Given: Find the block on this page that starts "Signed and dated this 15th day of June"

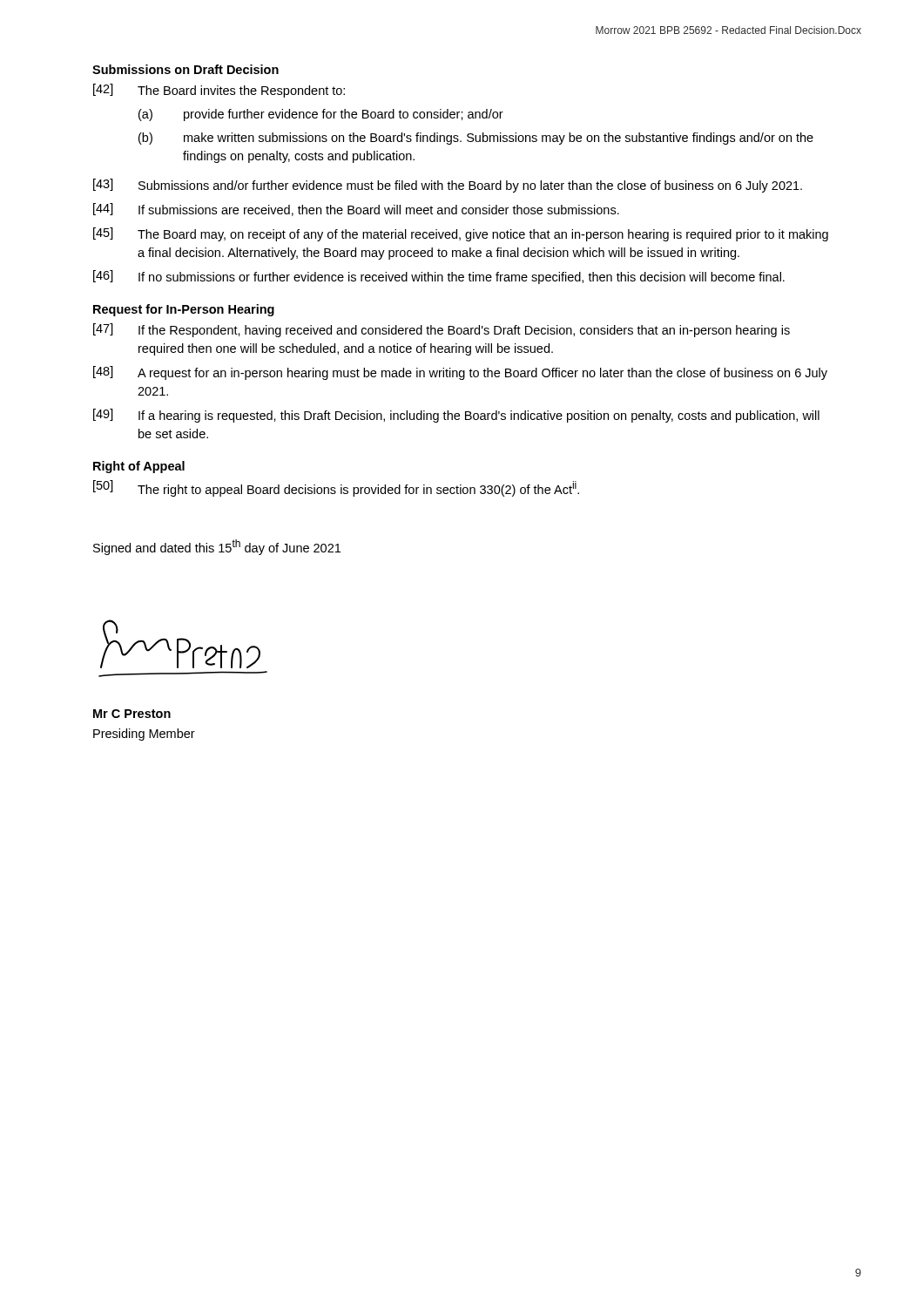Looking at the screenshot, I should (217, 546).
